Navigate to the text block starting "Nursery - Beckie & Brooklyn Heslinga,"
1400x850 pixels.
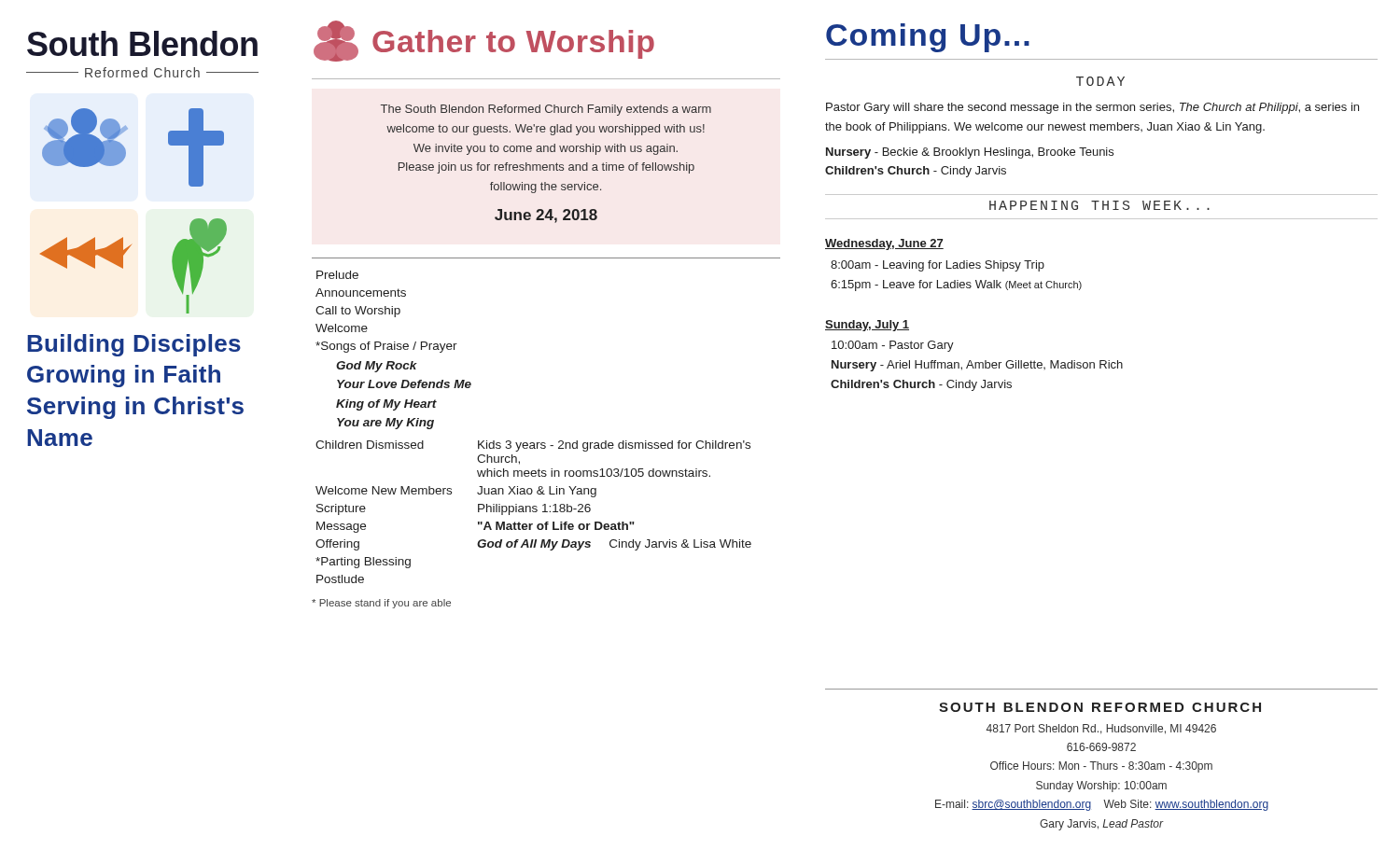[970, 161]
